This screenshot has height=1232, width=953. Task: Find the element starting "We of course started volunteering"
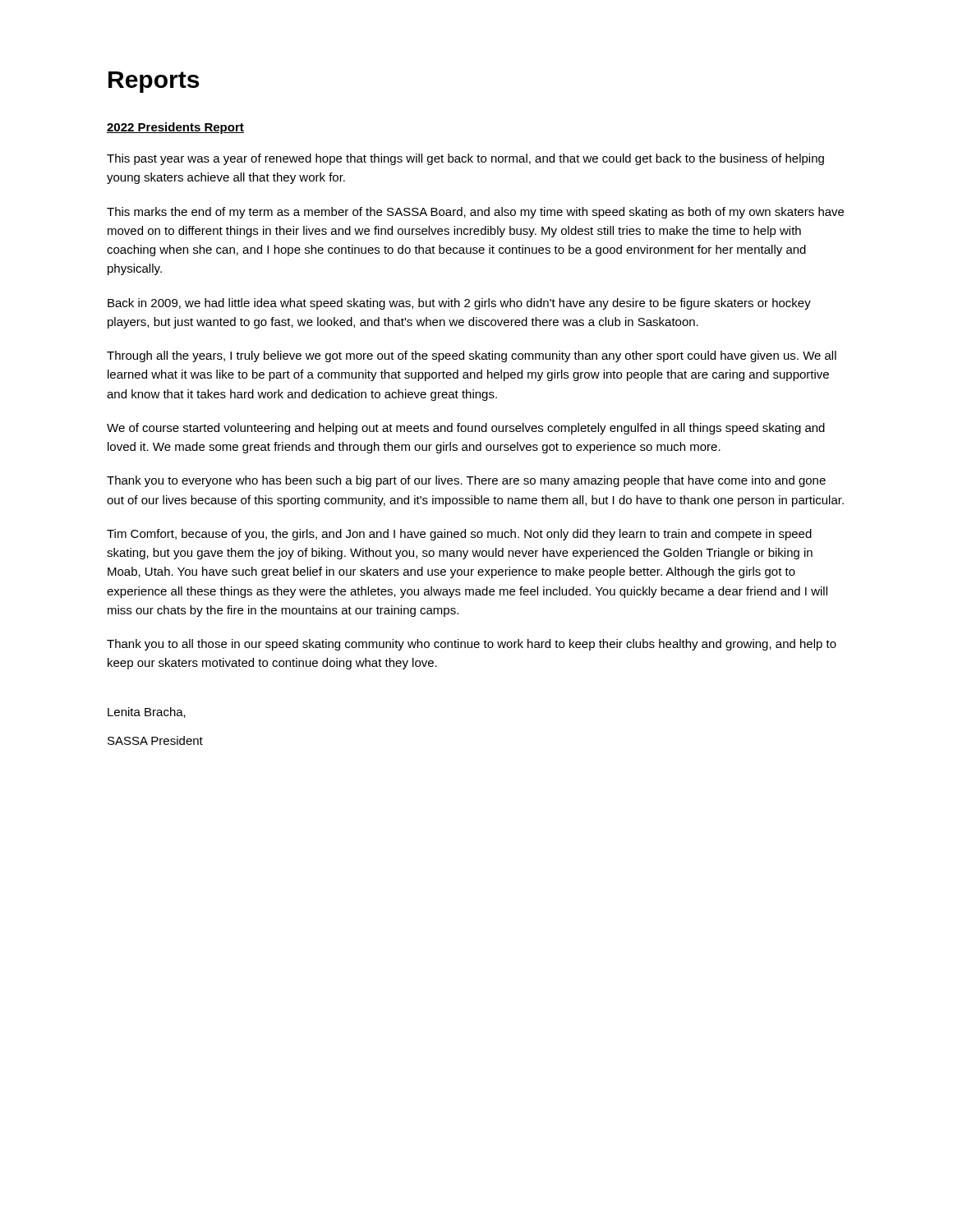tap(466, 437)
